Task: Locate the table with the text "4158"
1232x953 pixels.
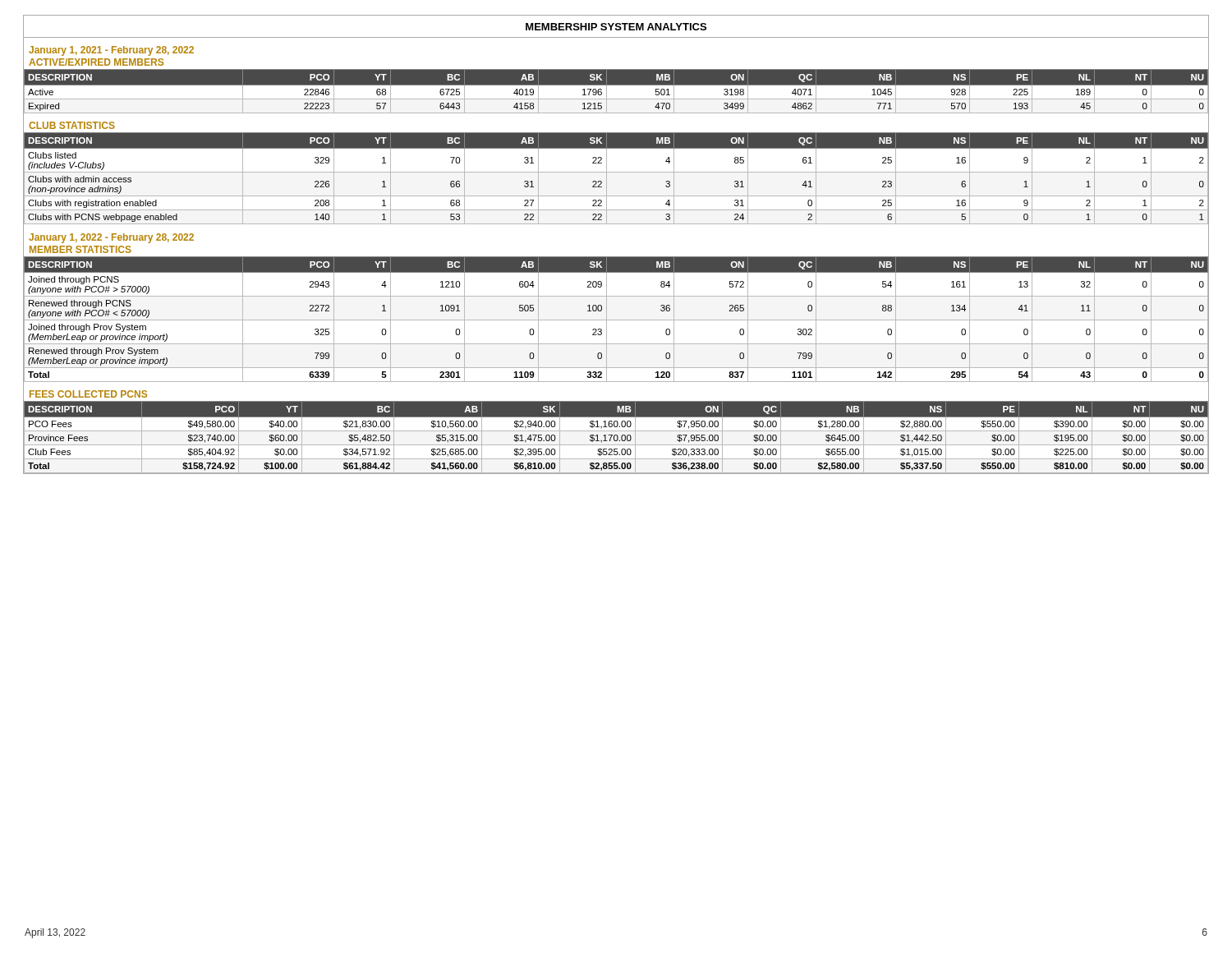Action: [616, 91]
